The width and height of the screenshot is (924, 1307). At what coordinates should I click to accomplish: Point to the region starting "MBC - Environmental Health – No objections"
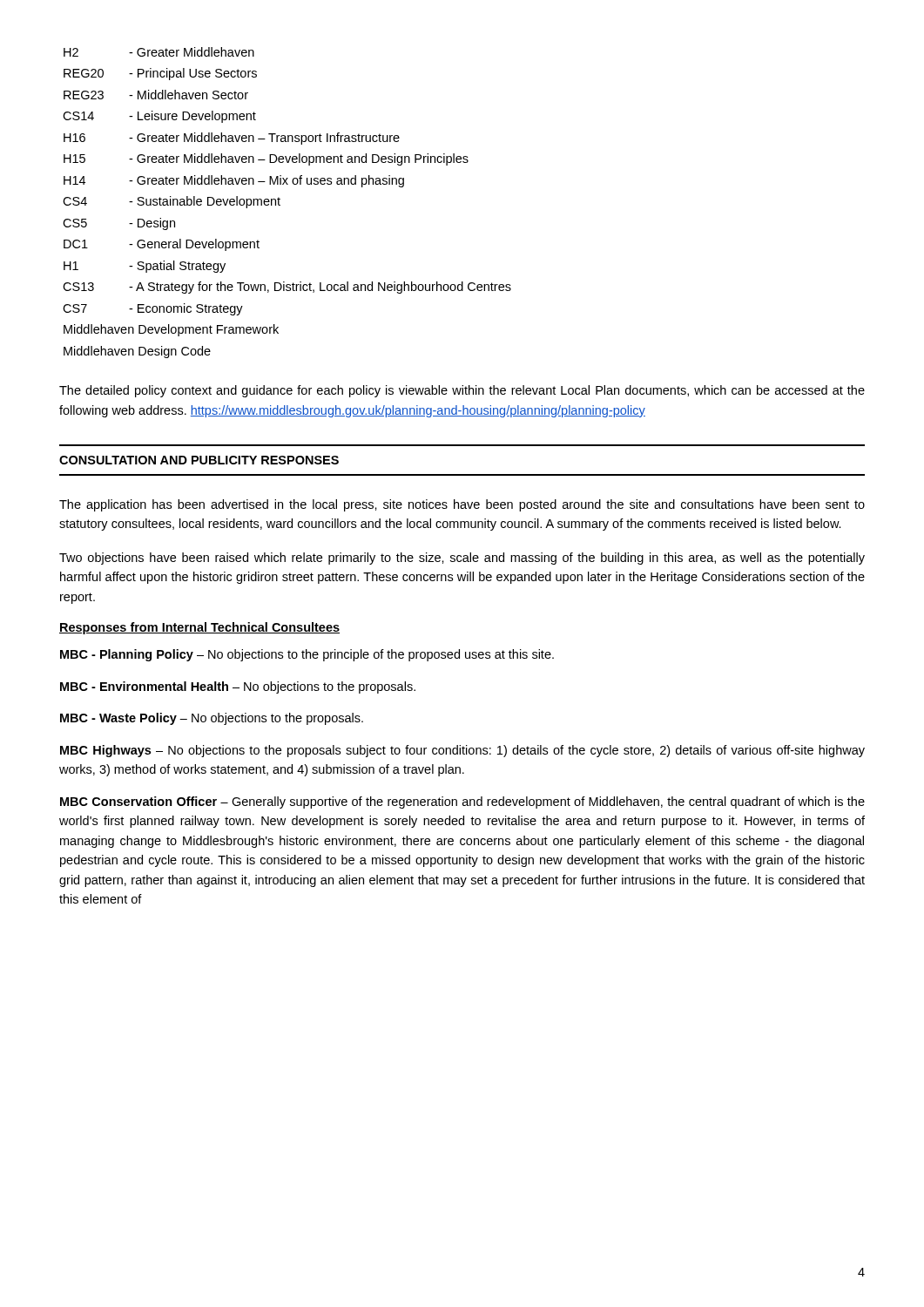click(x=238, y=686)
